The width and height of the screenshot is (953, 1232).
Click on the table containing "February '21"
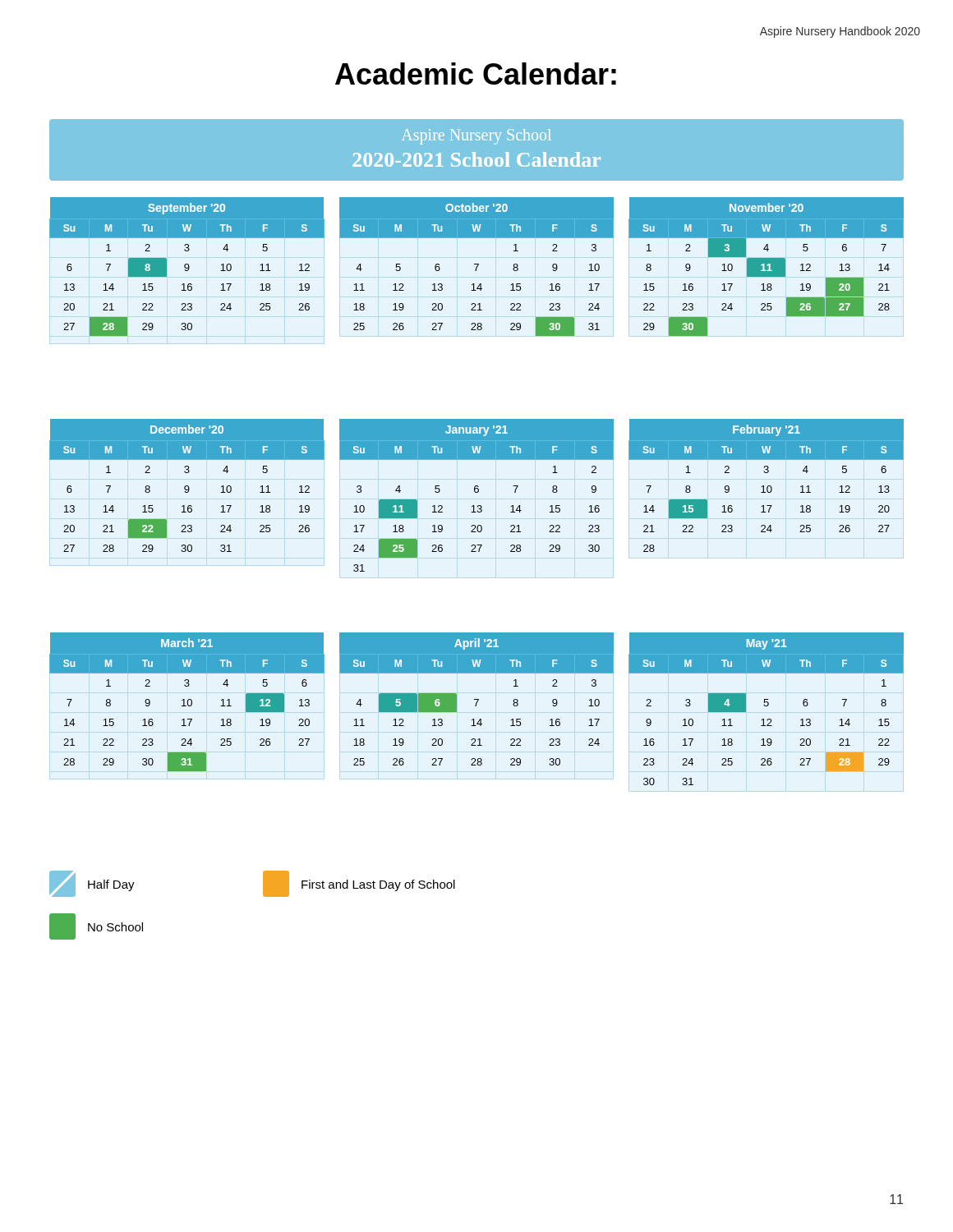[x=766, y=499]
